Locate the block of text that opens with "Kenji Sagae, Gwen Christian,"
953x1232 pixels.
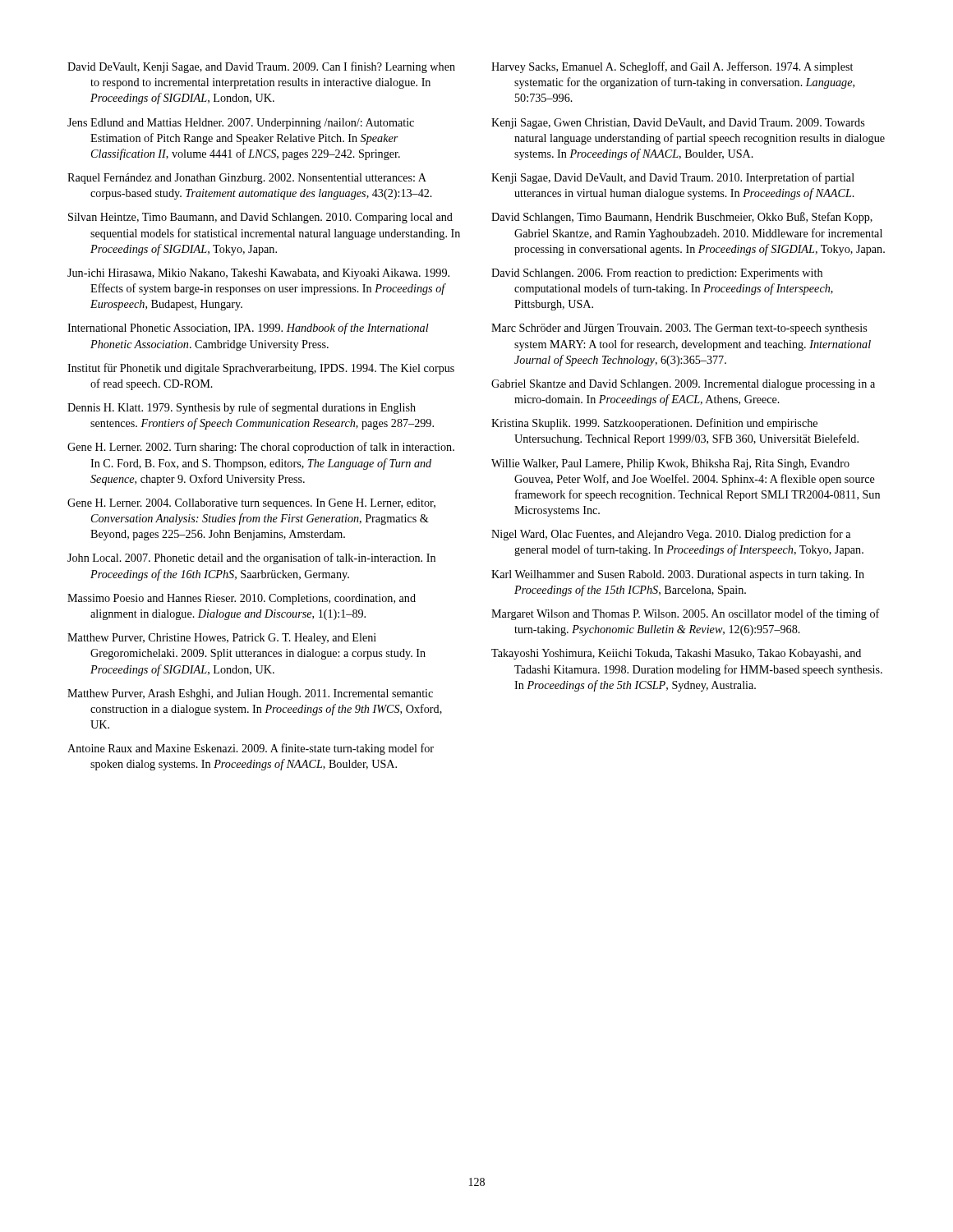click(688, 138)
